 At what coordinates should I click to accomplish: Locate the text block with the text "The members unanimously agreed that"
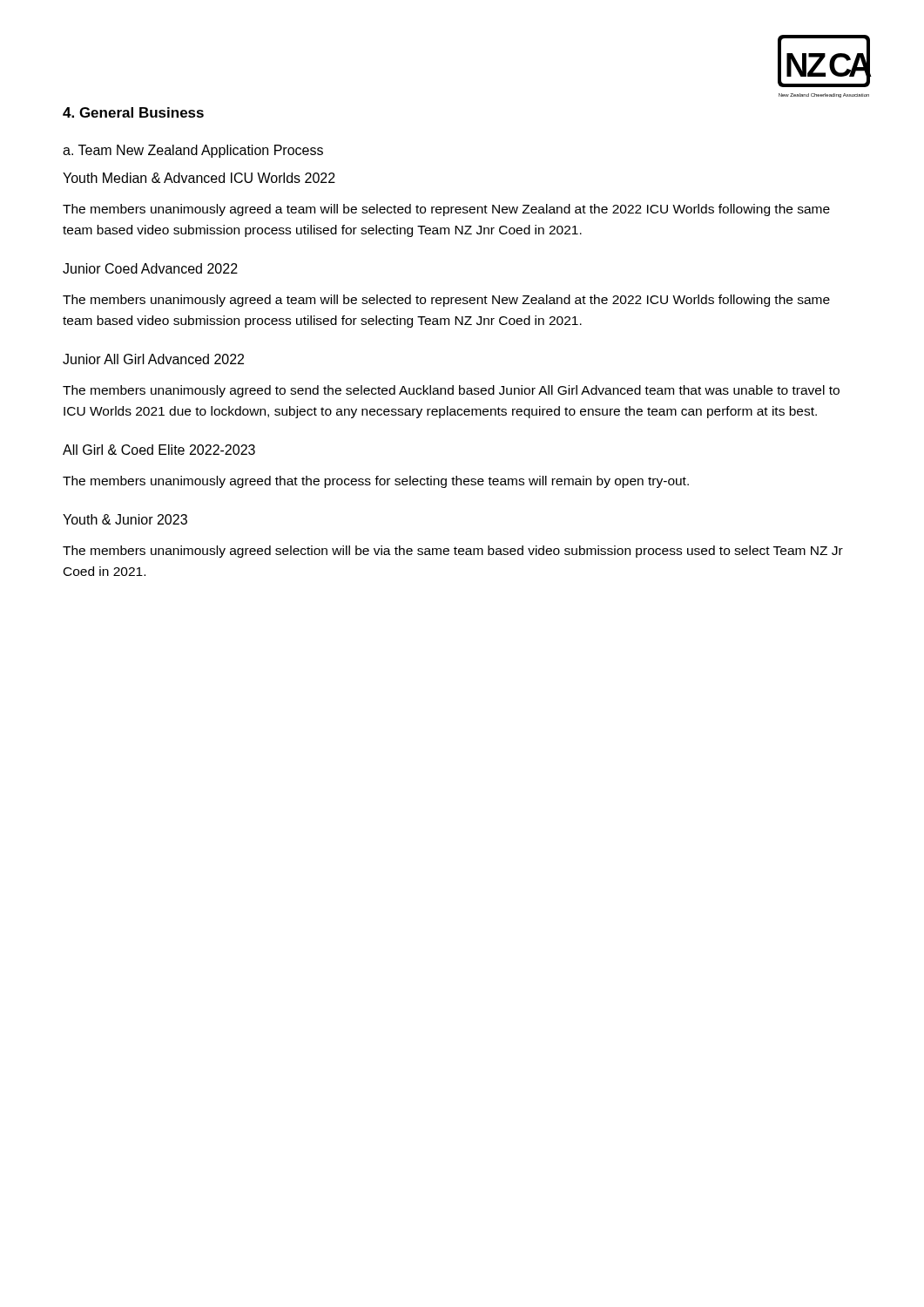[376, 481]
